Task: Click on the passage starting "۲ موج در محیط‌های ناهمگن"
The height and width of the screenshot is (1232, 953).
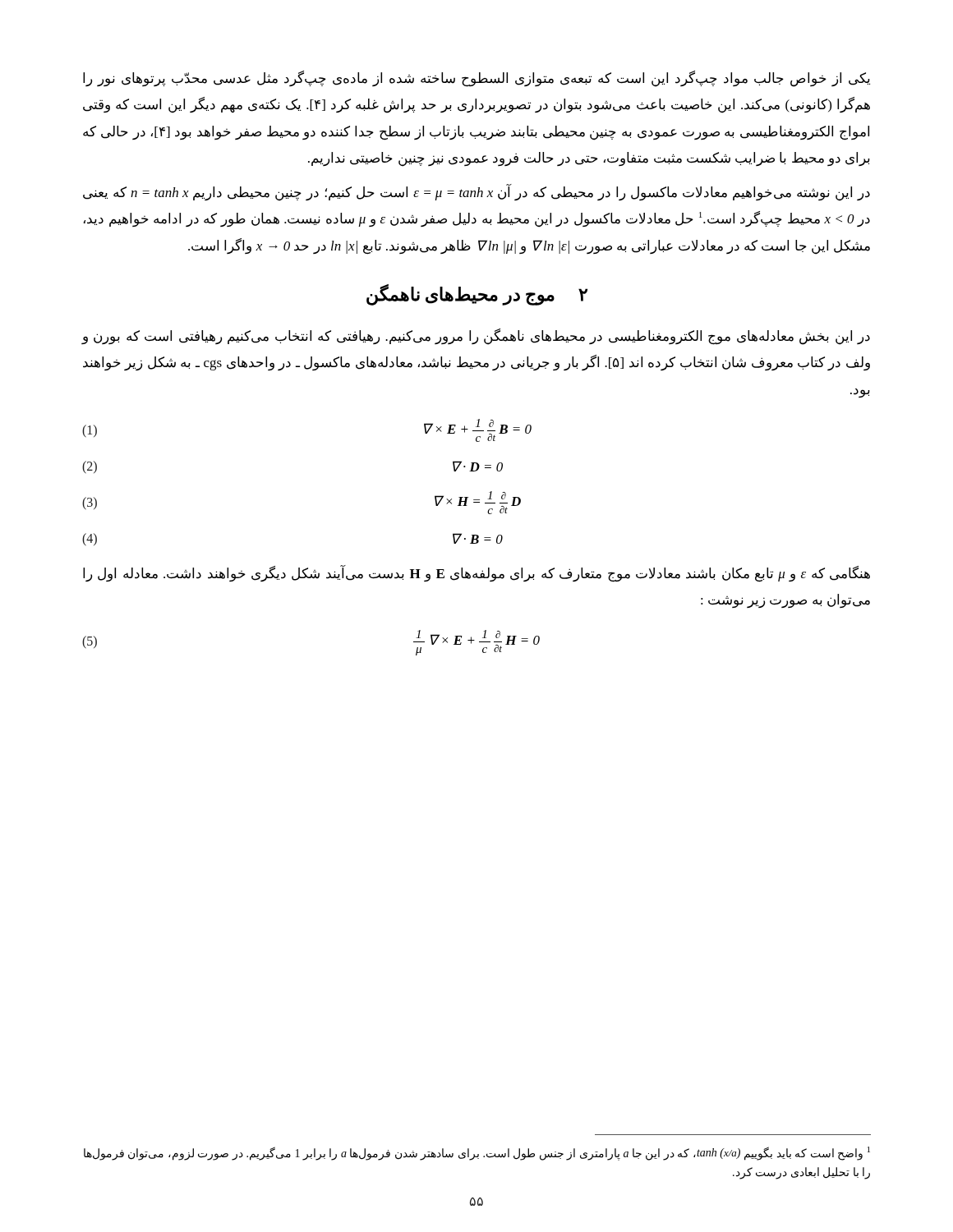Action: click(476, 295)
